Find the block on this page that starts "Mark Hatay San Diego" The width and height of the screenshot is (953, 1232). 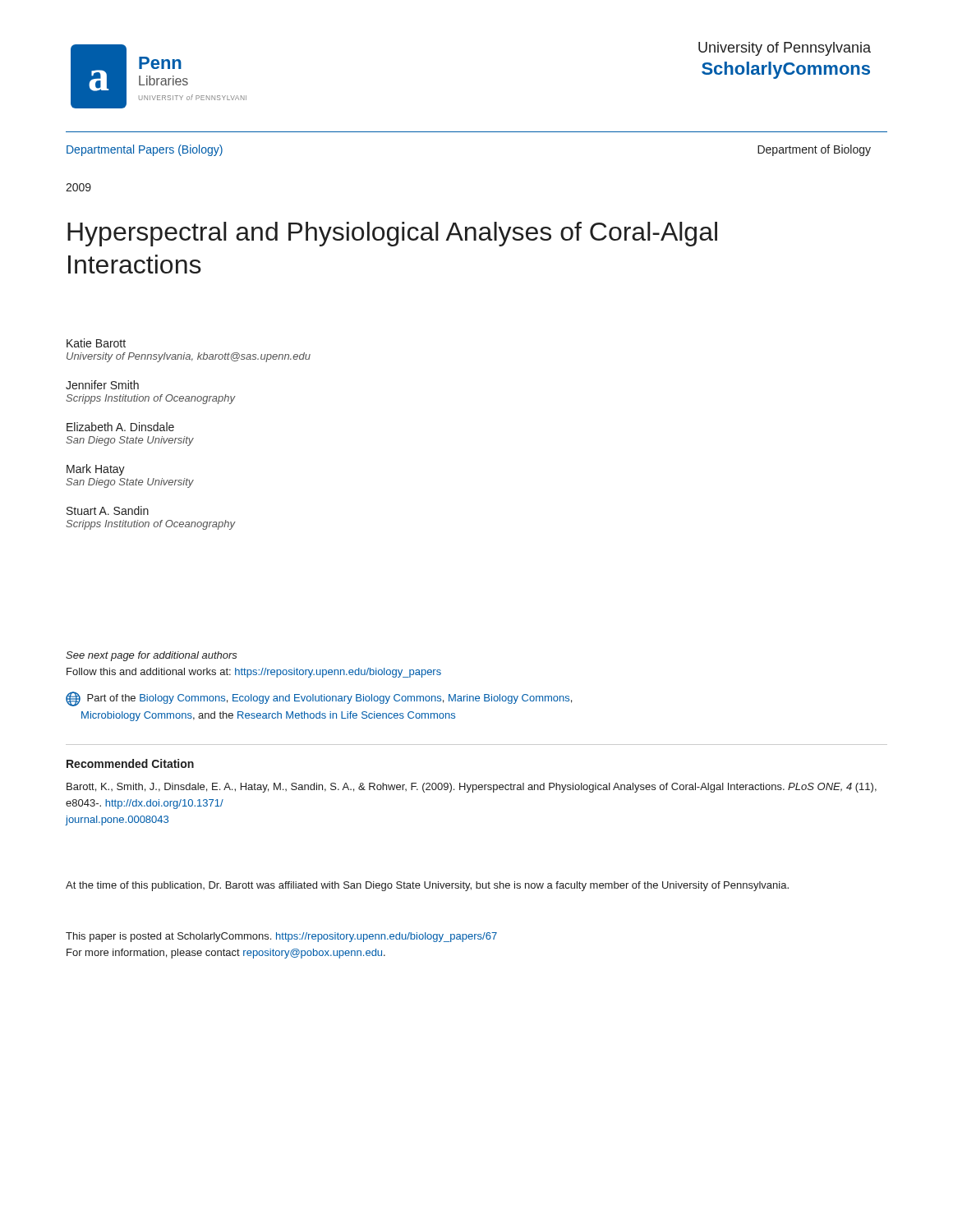click(188, 475)
